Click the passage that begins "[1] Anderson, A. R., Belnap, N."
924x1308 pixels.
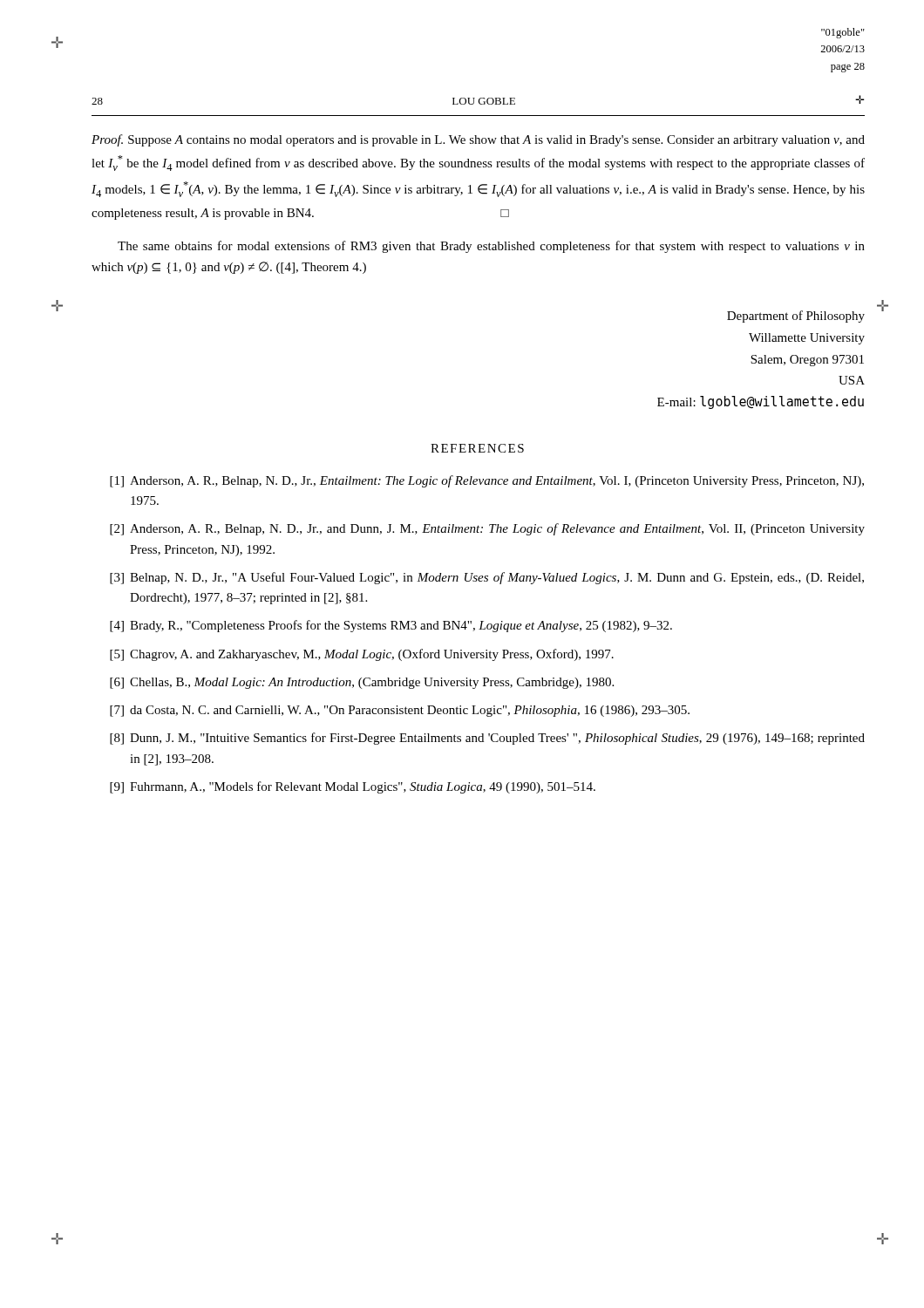[x=478, y=491]
